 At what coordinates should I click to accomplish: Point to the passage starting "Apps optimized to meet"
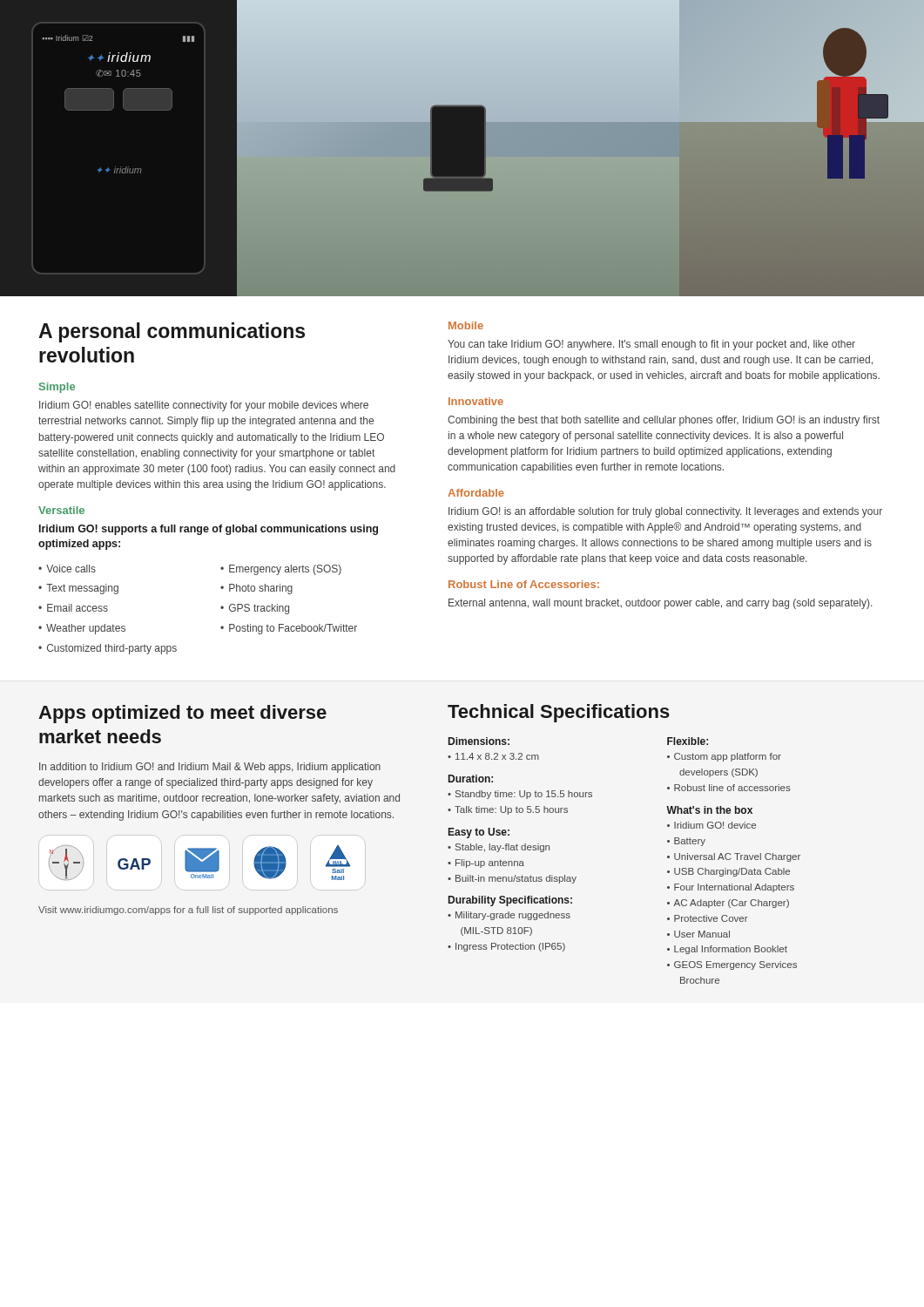[183, 725]
